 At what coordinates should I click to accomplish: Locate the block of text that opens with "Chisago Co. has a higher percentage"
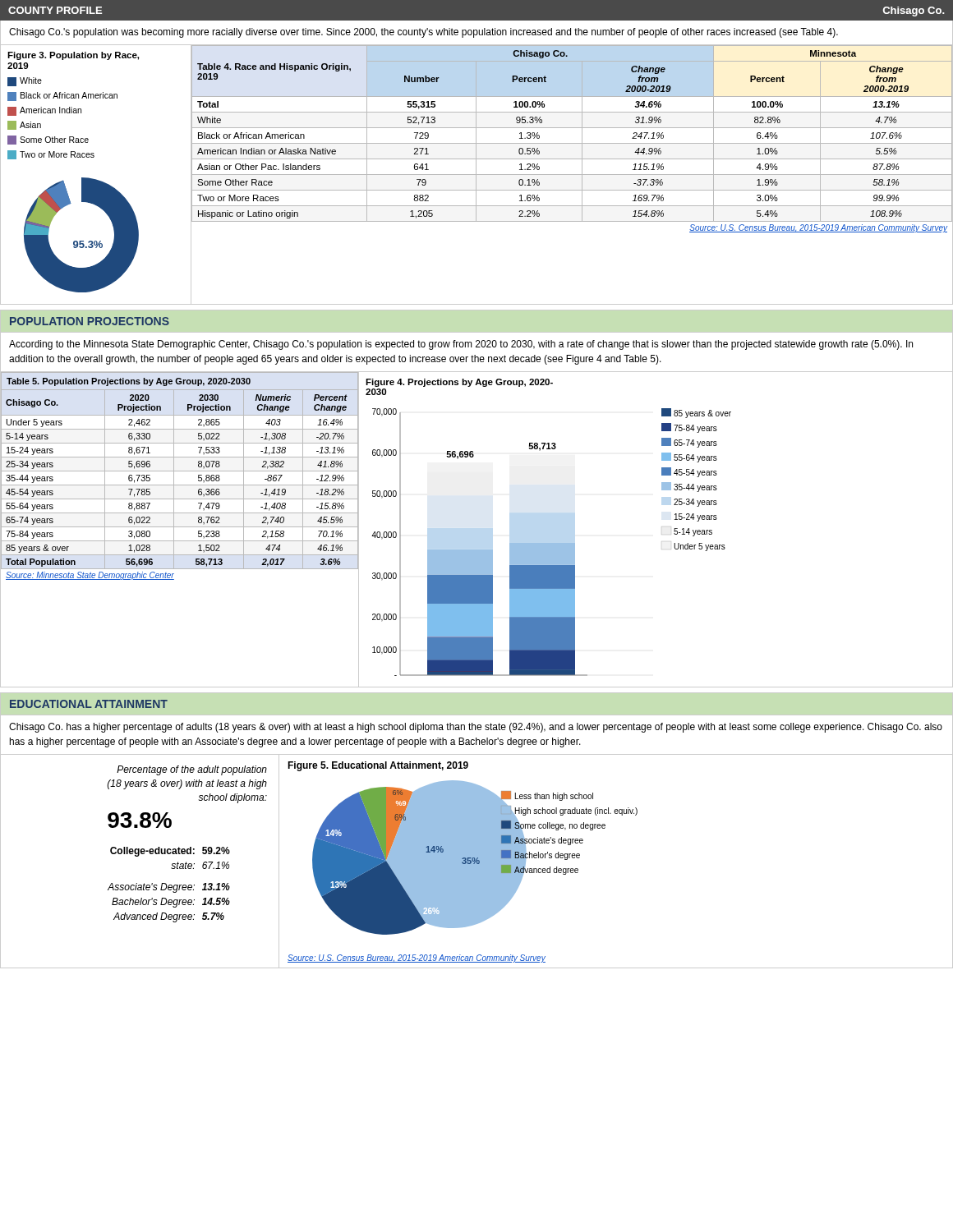(476, 734)
